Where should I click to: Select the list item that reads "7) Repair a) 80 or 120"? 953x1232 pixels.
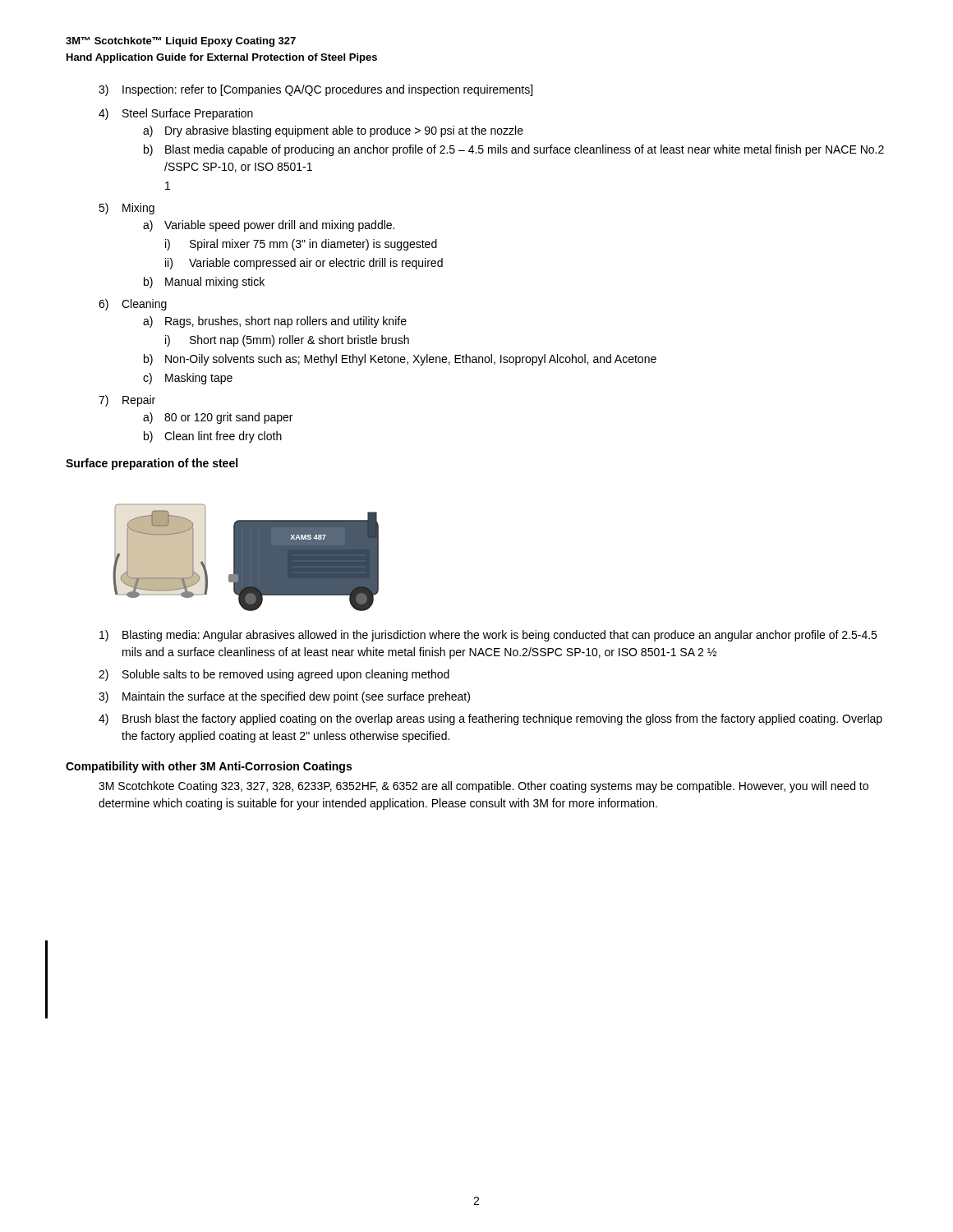pos(127,401)
